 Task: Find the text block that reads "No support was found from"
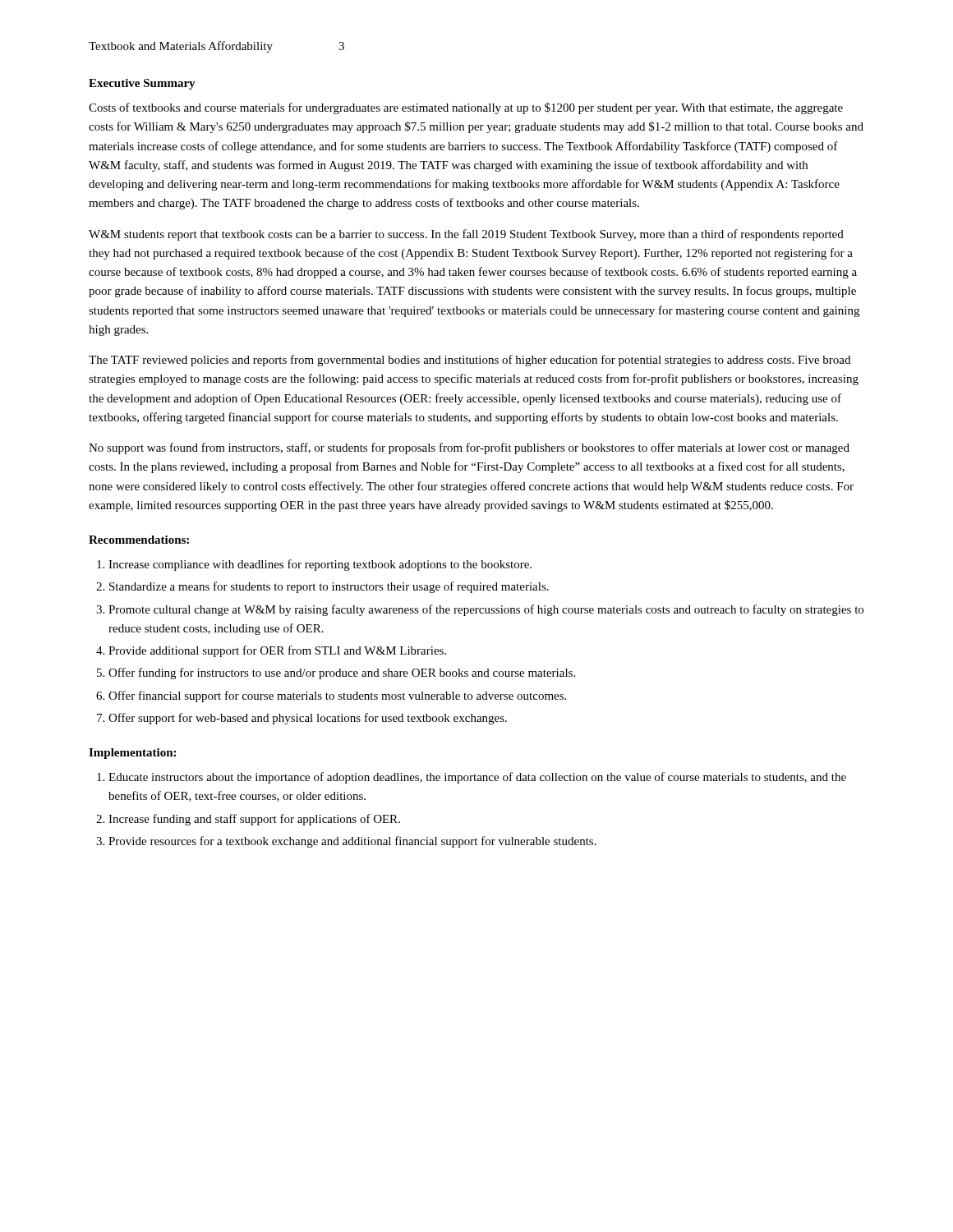pos(471,476)
